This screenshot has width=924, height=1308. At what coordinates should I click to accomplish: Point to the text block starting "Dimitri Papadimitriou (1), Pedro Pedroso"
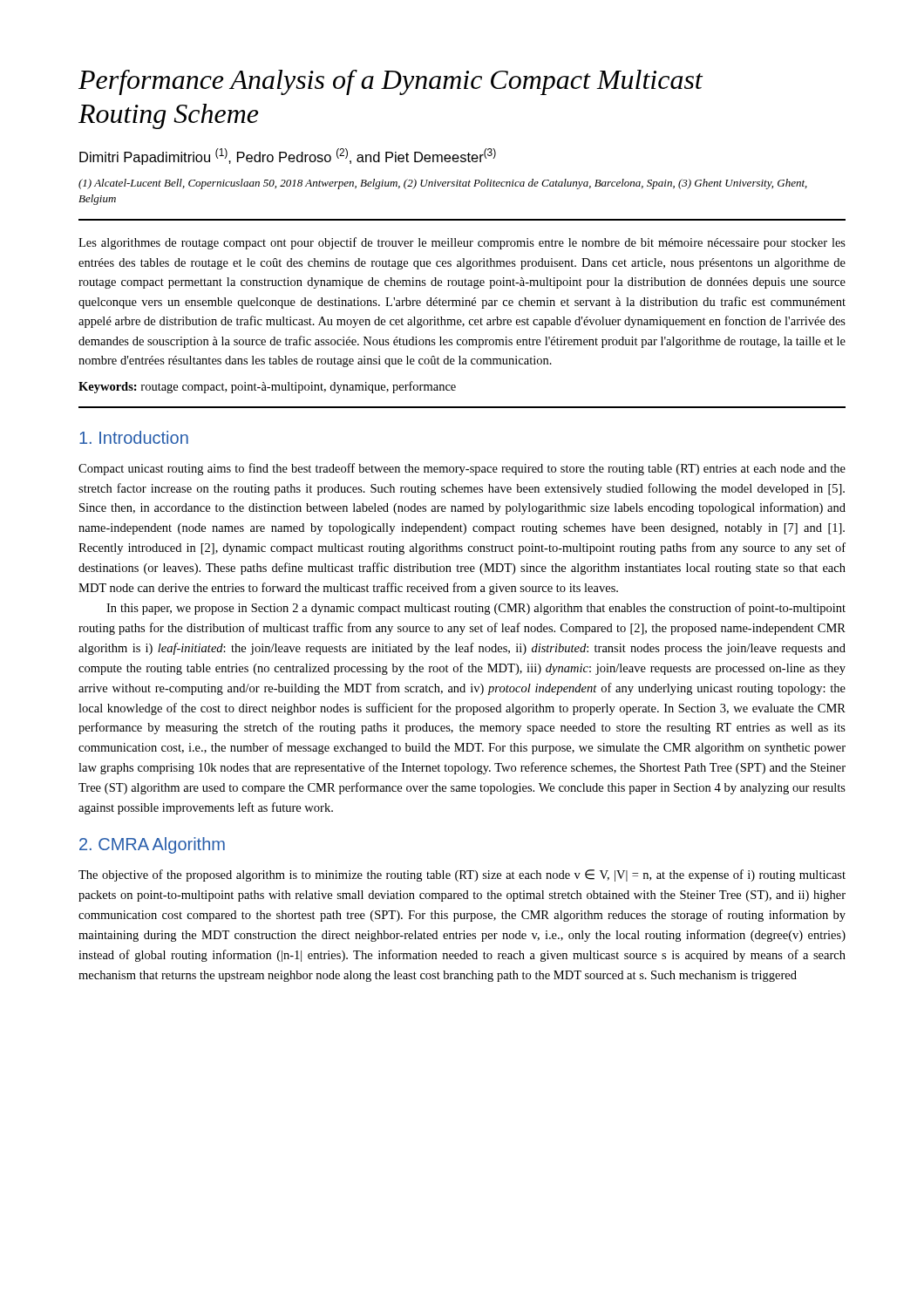pos(287,155)
